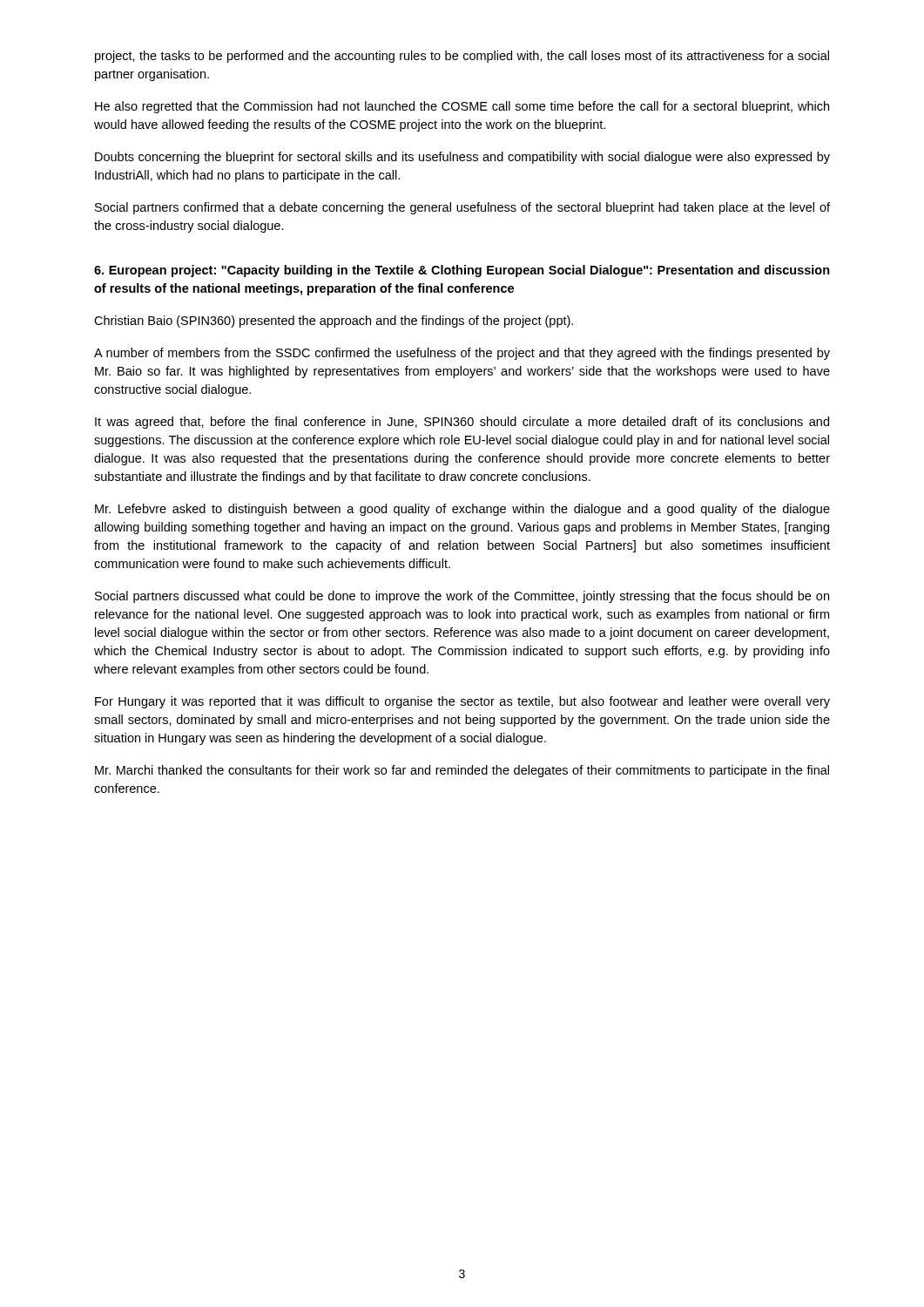Image resolution: width=924 pixels, height=1307 pixels.
Task: Select the text block with the text "project, the tasks"
Action: point(462,65)
